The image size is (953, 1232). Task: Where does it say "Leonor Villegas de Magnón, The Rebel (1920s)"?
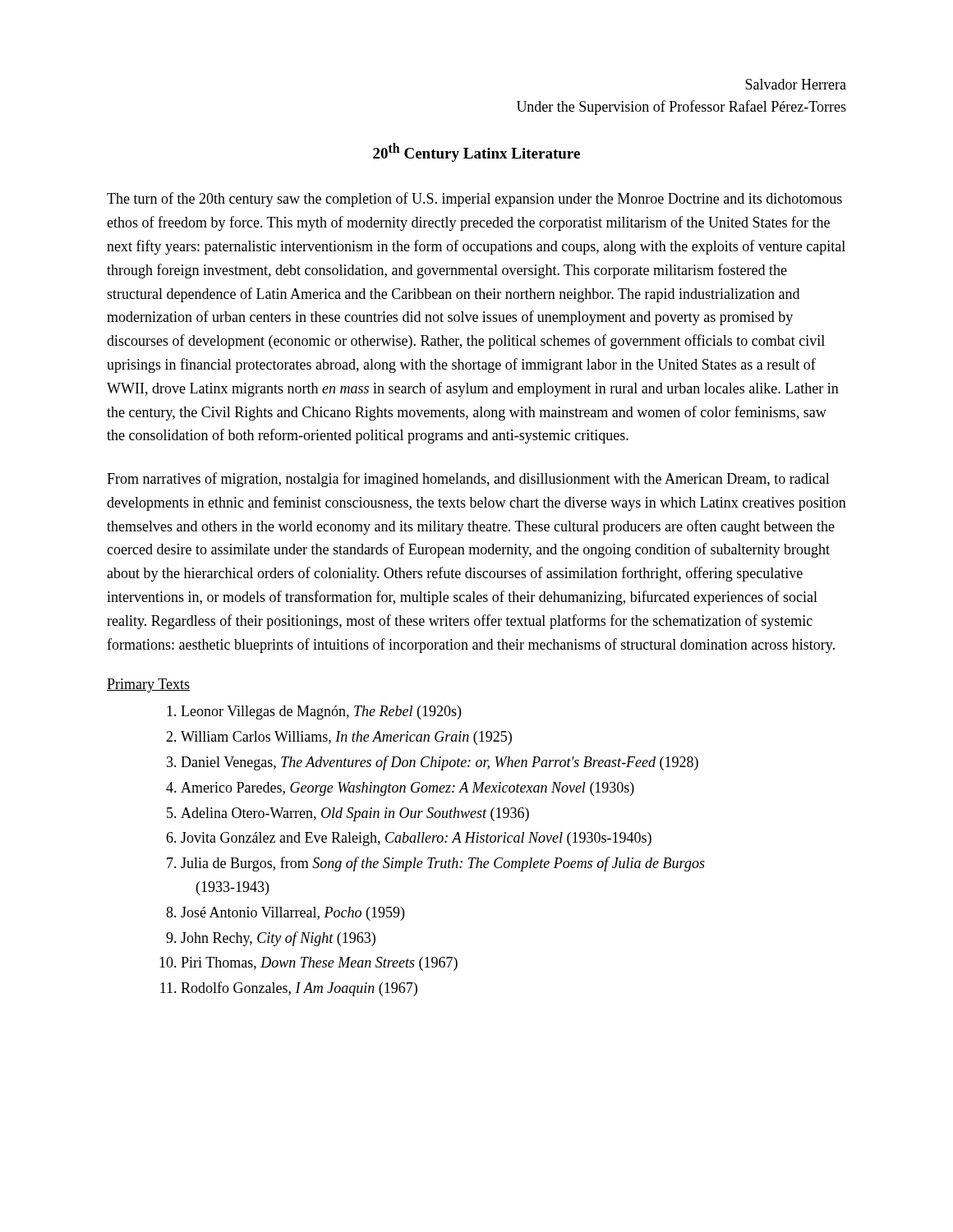(321, 713)
